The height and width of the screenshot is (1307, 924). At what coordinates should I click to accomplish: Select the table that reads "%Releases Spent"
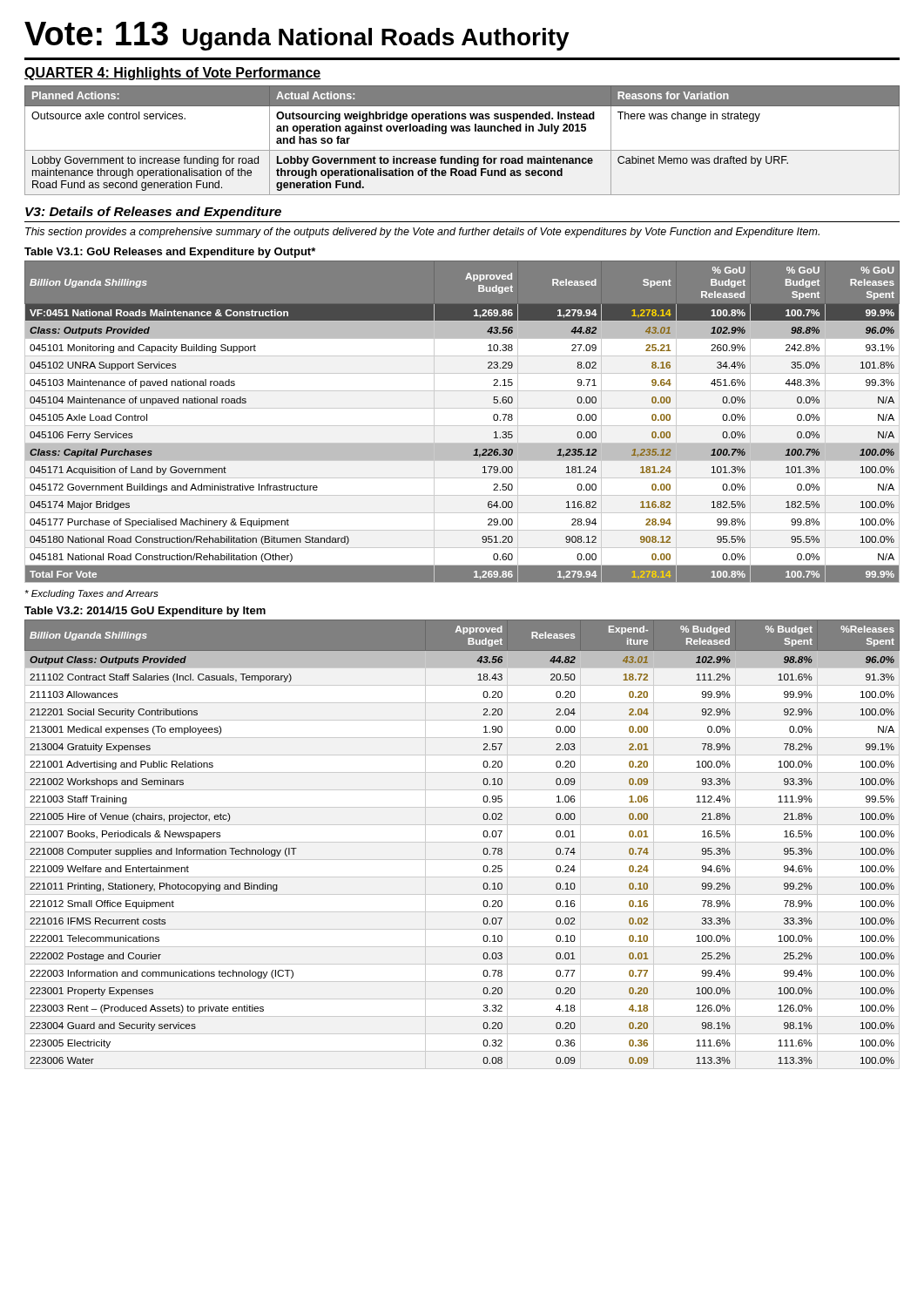[462, 844]
